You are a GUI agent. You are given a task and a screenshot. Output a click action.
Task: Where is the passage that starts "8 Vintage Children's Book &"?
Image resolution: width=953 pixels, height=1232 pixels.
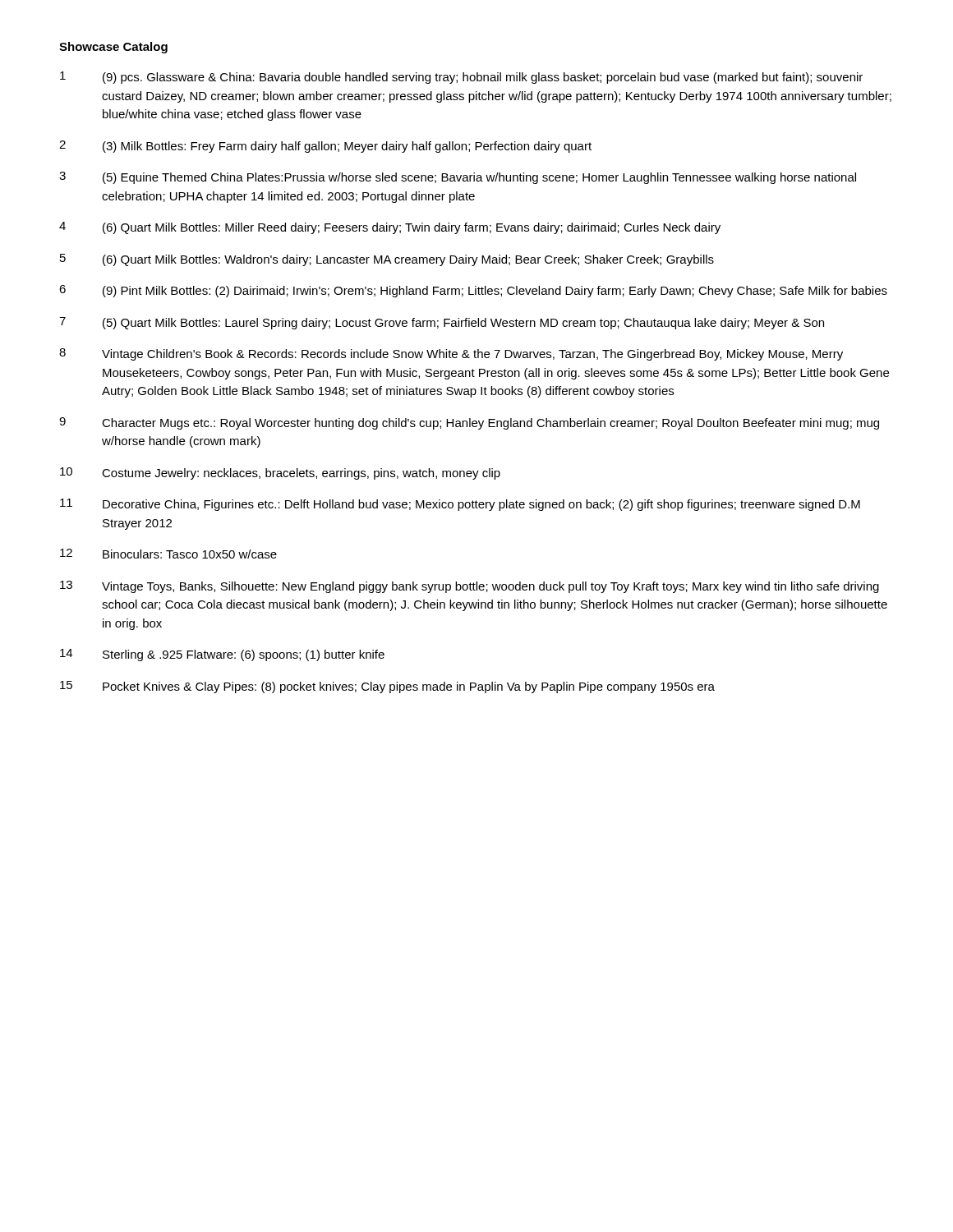click(476, 373)
